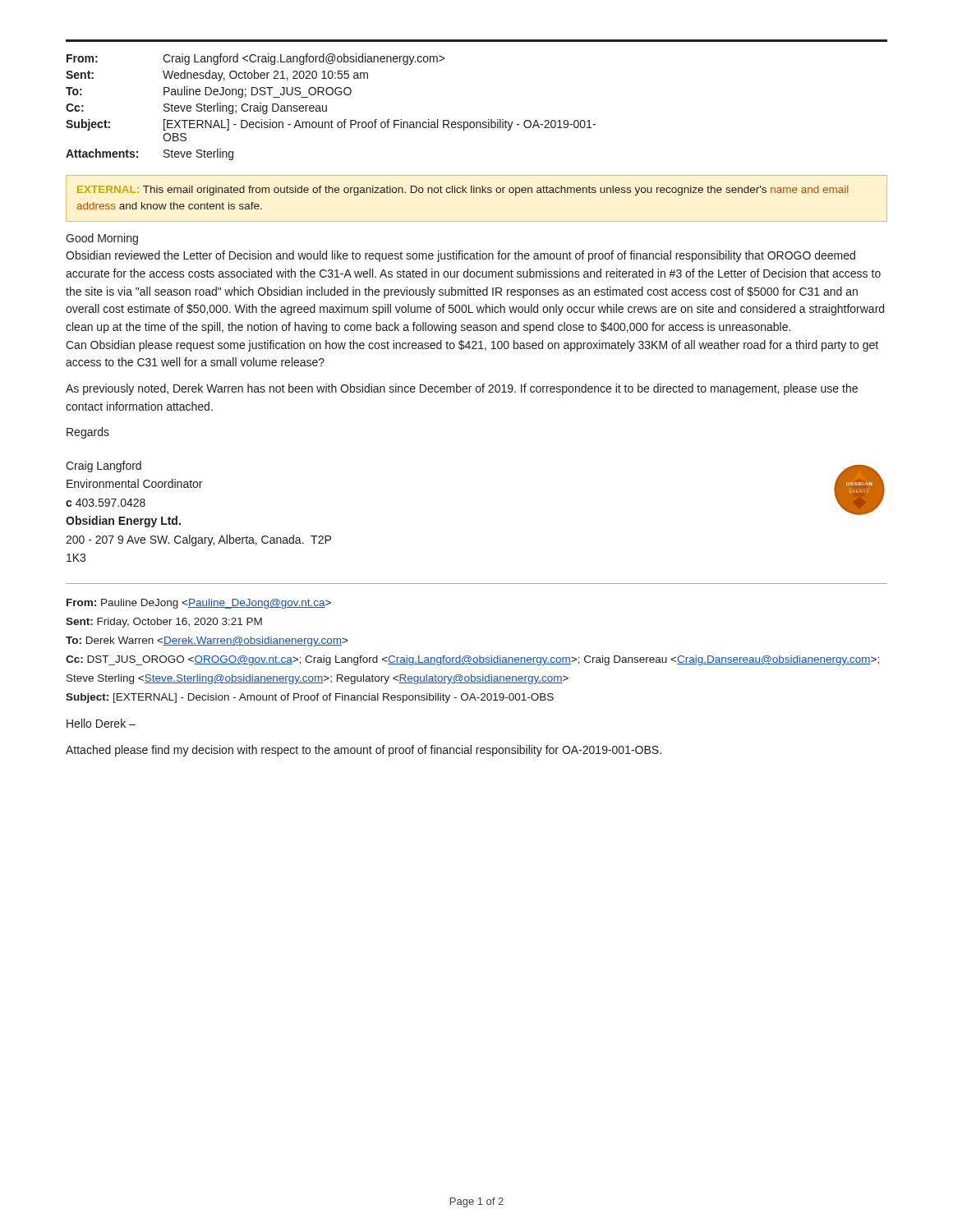
Task: Select the logo
Action: tap(859, 494)
